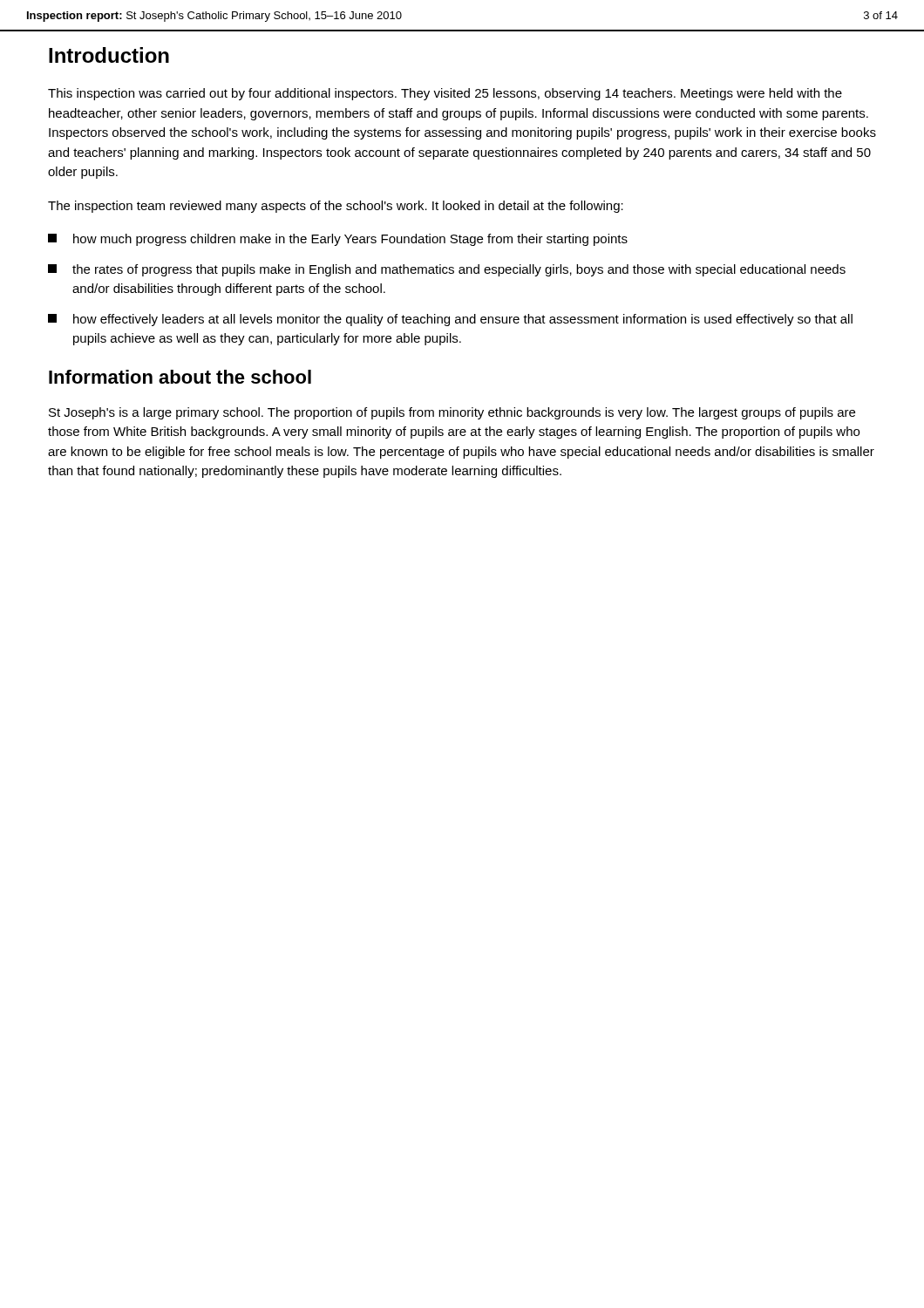The image size is (924, 1308).
Task: Point to the block beginning "the rates of progress that pupils make in"
Action: point(462,279)
